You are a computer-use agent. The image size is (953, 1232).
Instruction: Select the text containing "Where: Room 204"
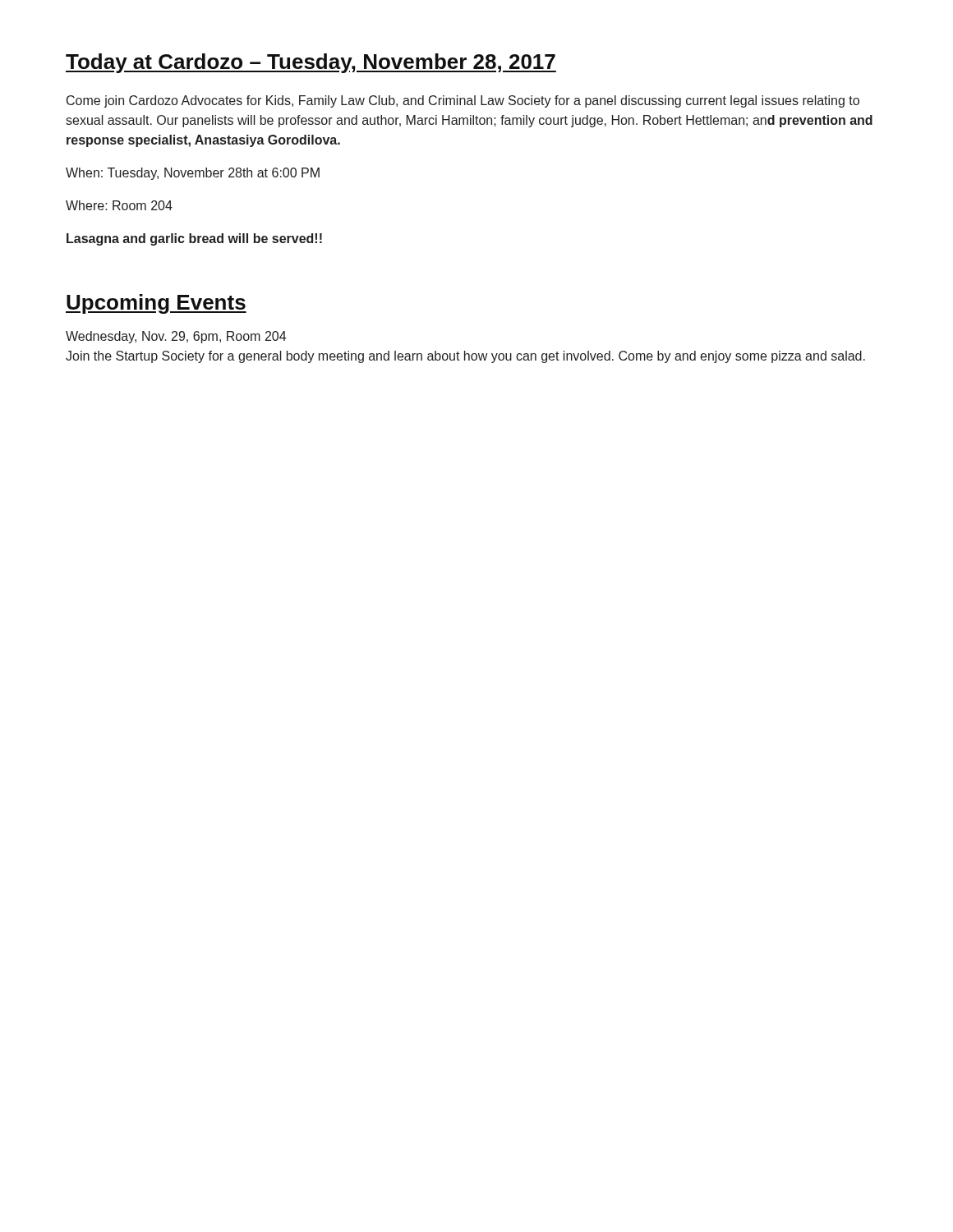point(119,206)
